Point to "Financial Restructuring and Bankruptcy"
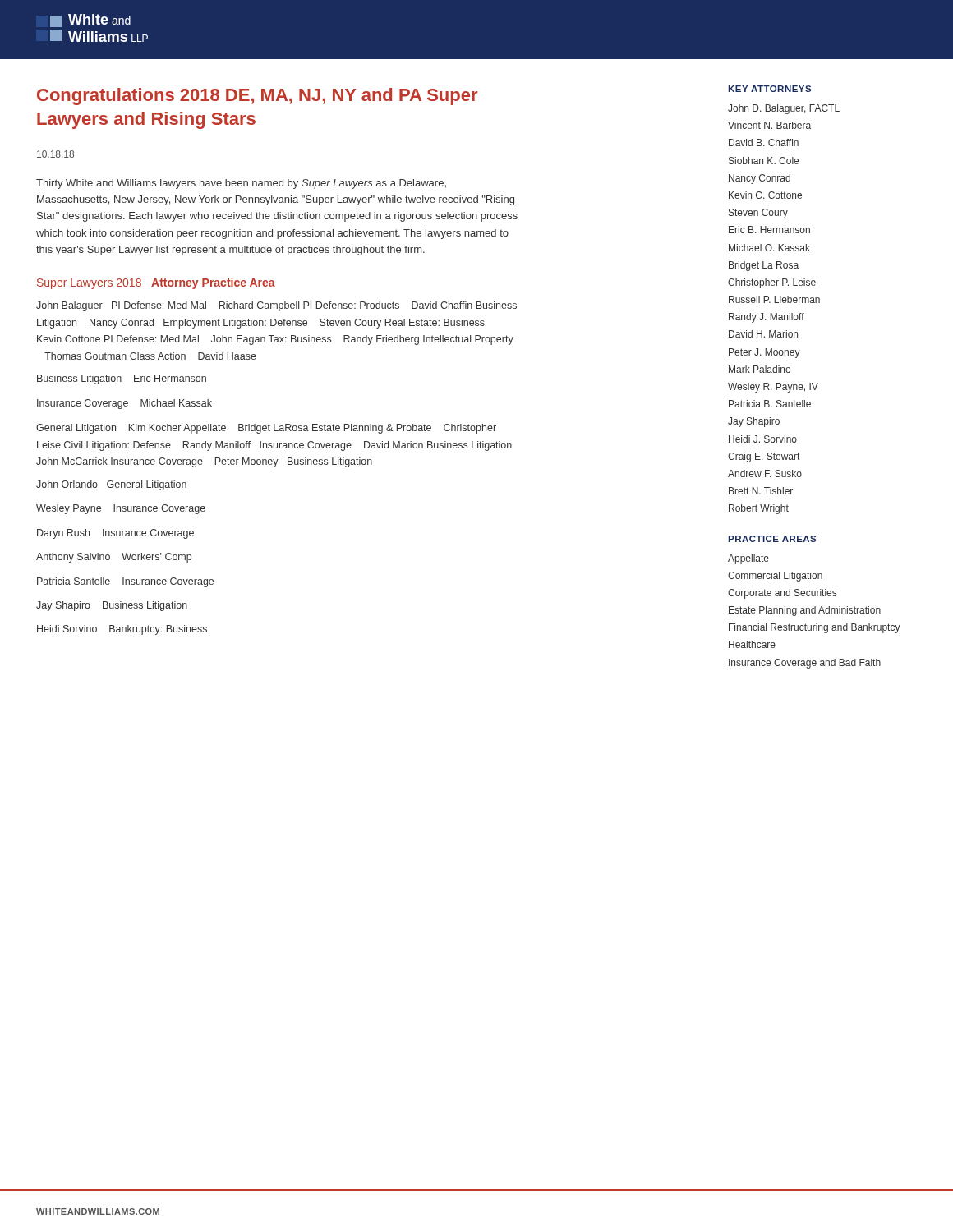Viewport: 953px width, 1232px height. (x=814, y=628)
